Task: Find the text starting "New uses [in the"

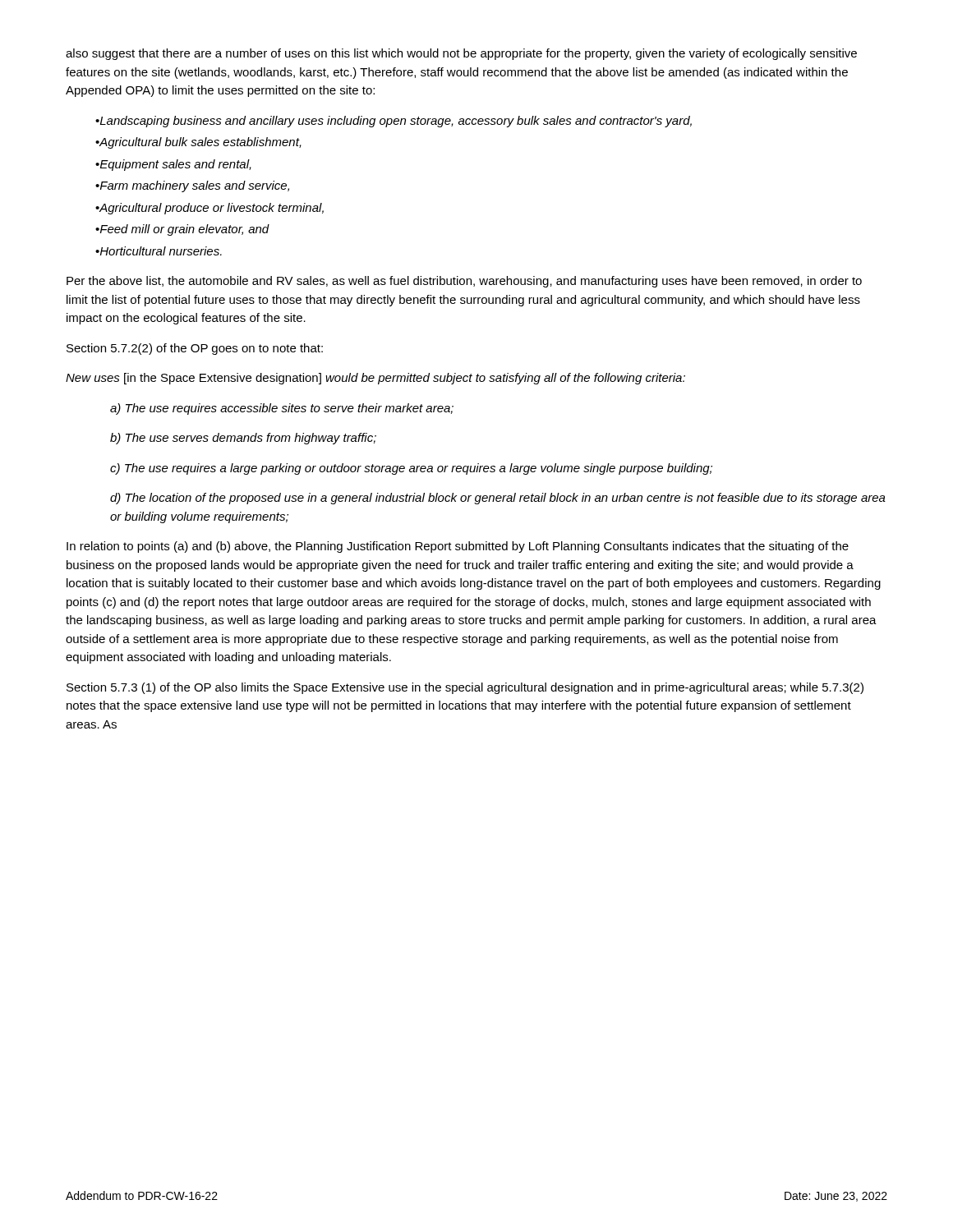Action: pyautogui.click(x=376, y=377)
